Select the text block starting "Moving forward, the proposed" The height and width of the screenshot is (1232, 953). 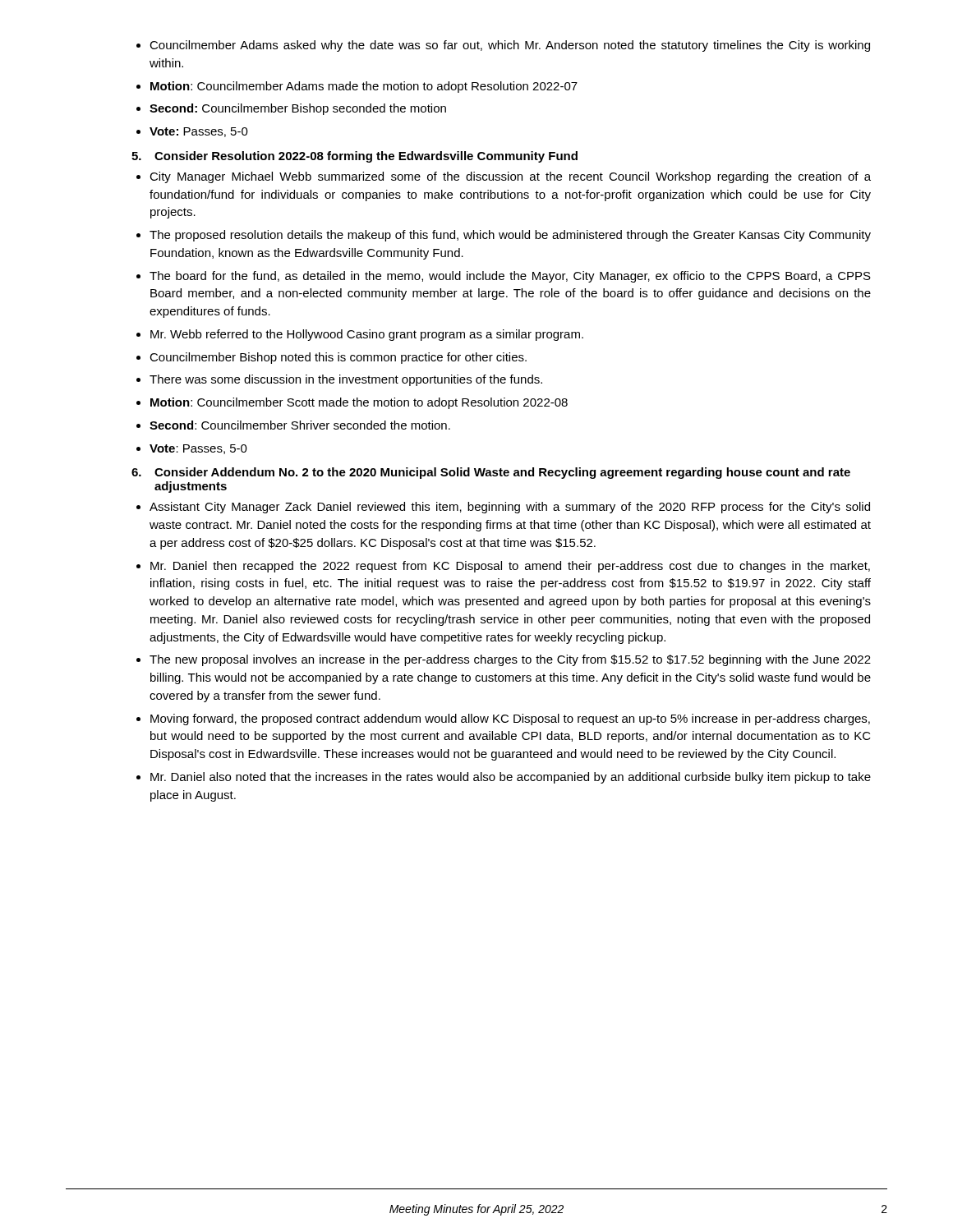(x=501, y=736)
